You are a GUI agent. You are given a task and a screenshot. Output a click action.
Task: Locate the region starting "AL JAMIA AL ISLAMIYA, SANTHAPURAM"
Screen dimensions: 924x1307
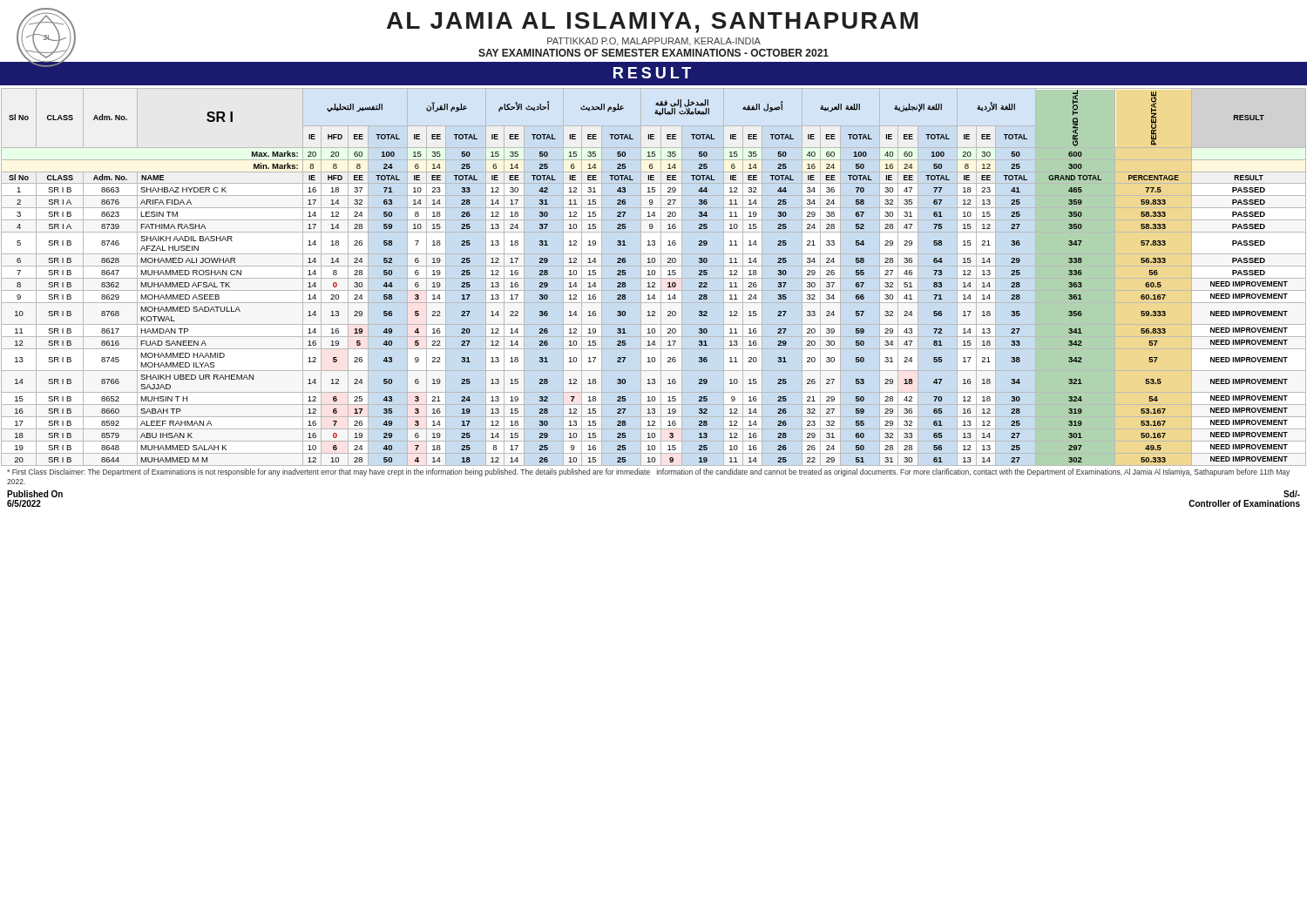[654, 21]
